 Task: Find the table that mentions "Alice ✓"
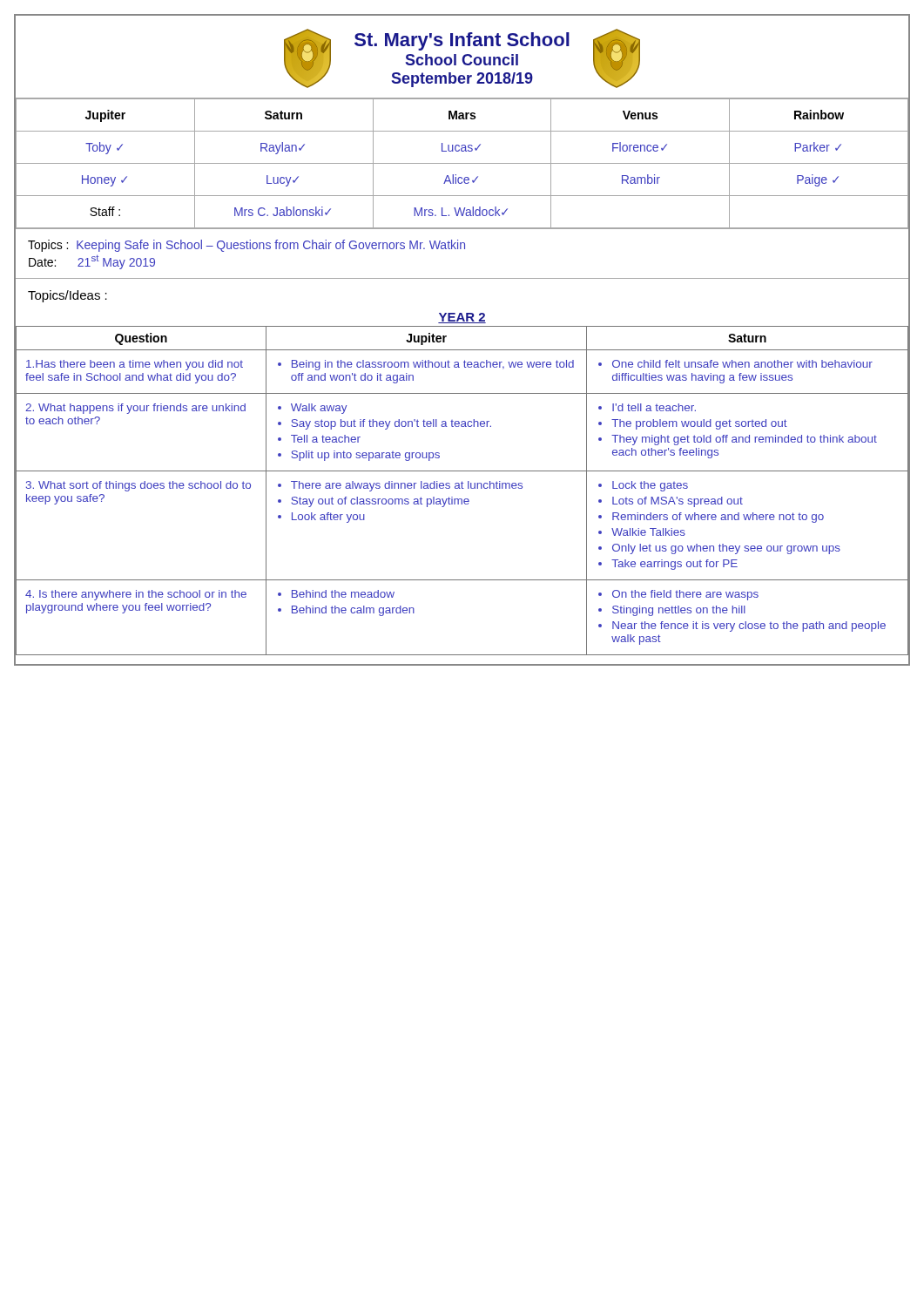click(x=462, y=163)
